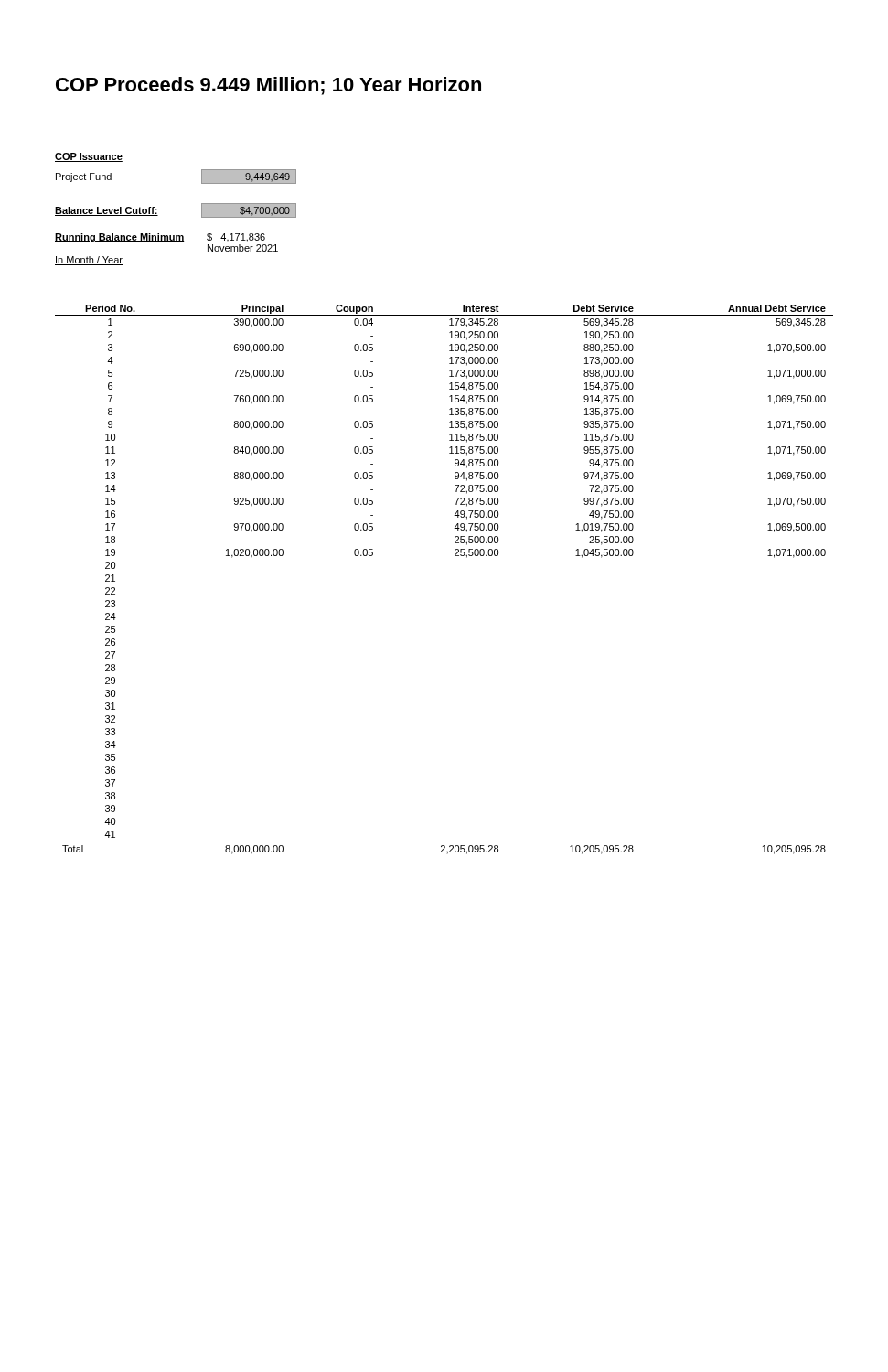Select the passage starting "Balance Level Cutoff: $4,700,000"
Image resolution: width=888 pixels, height=1372 pixels.
107,210
